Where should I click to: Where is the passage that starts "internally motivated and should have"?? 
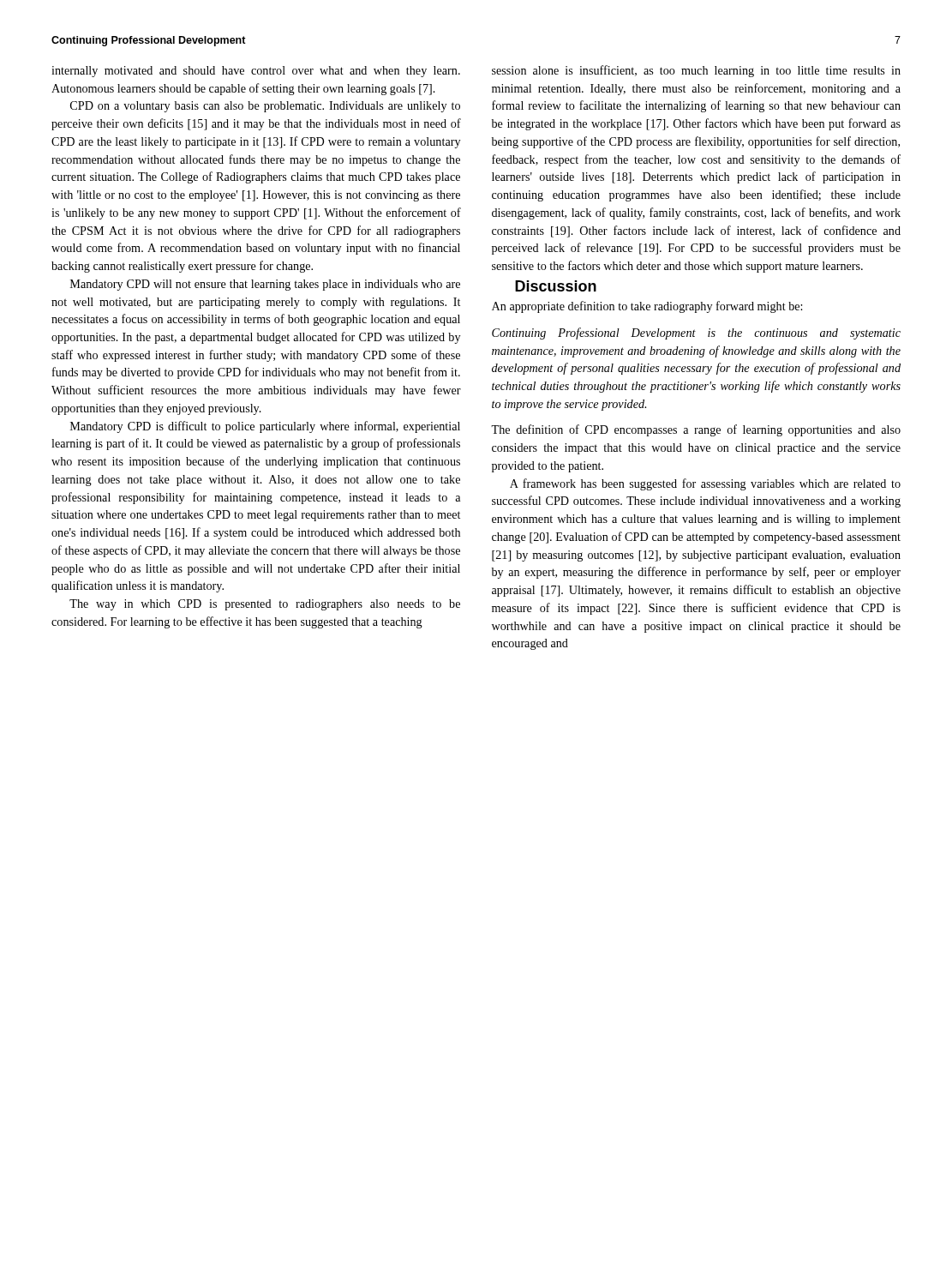point(256,346)
